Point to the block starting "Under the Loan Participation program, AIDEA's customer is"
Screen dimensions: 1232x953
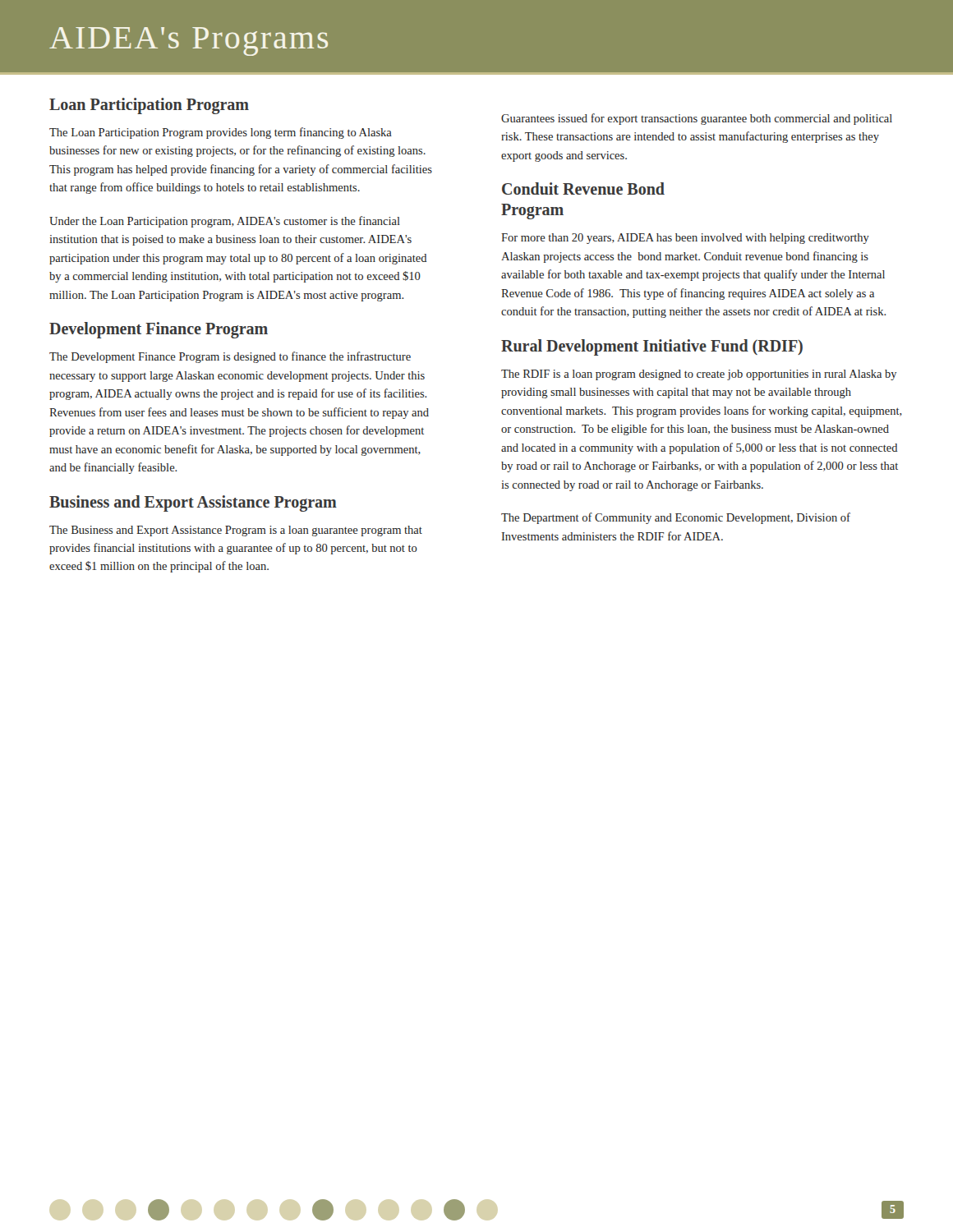pyautogui.click(x=242, y=258)
